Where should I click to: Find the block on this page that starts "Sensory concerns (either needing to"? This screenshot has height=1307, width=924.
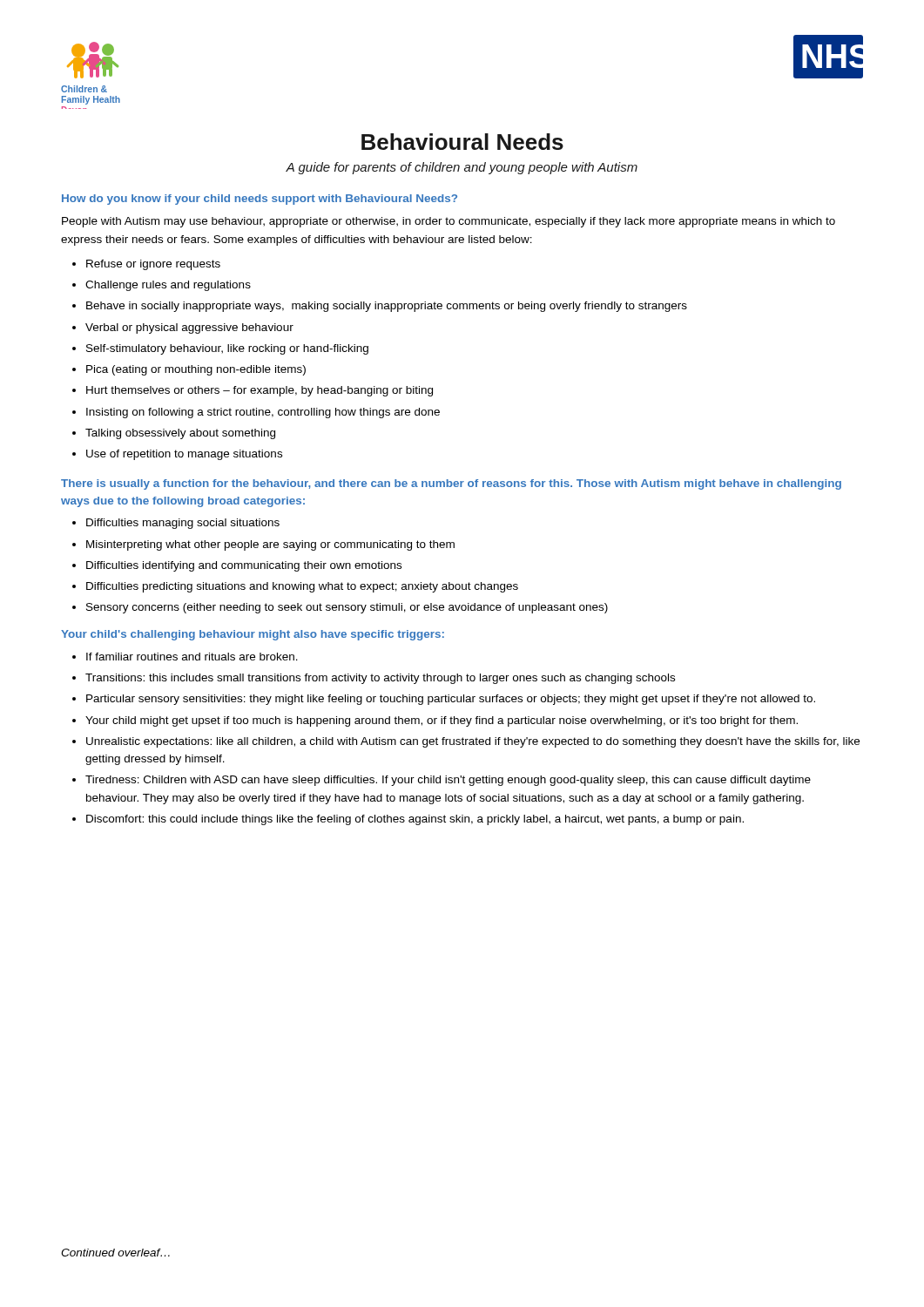[x=474, y=608]
